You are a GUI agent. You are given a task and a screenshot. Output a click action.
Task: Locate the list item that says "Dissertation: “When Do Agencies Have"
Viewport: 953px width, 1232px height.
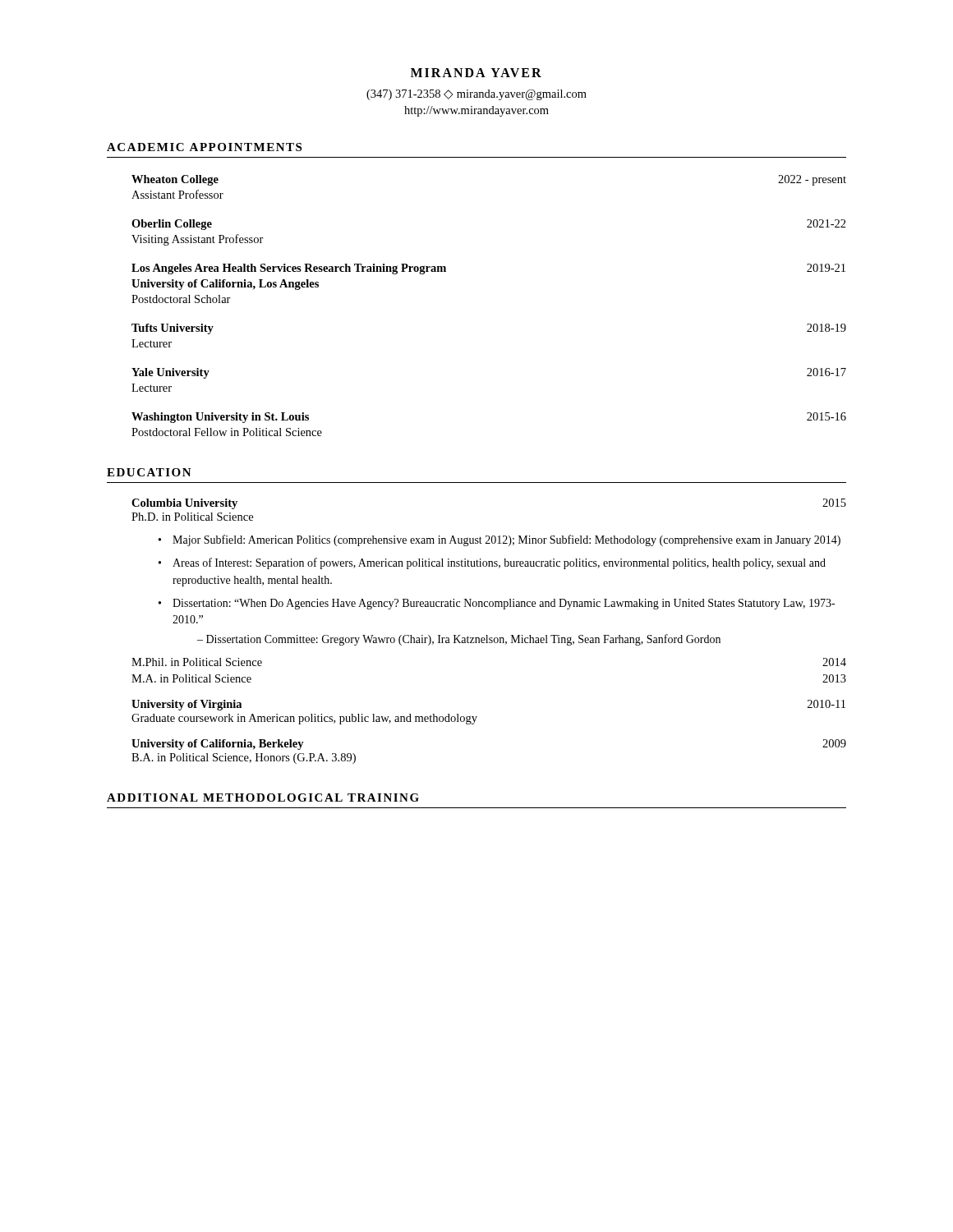pos(504,604)
